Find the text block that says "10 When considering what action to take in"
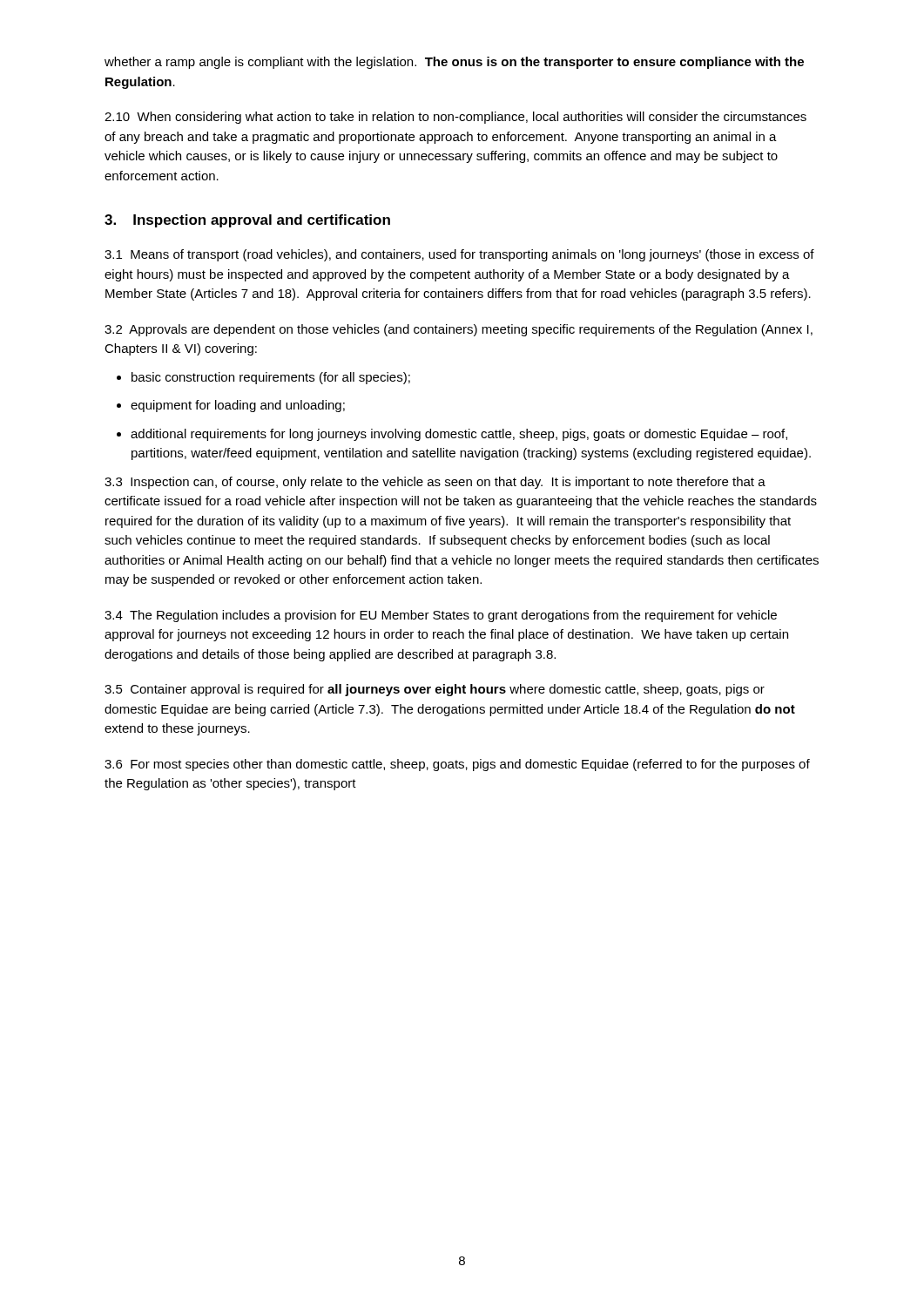 pyautogui.click(x=456, y=146)
